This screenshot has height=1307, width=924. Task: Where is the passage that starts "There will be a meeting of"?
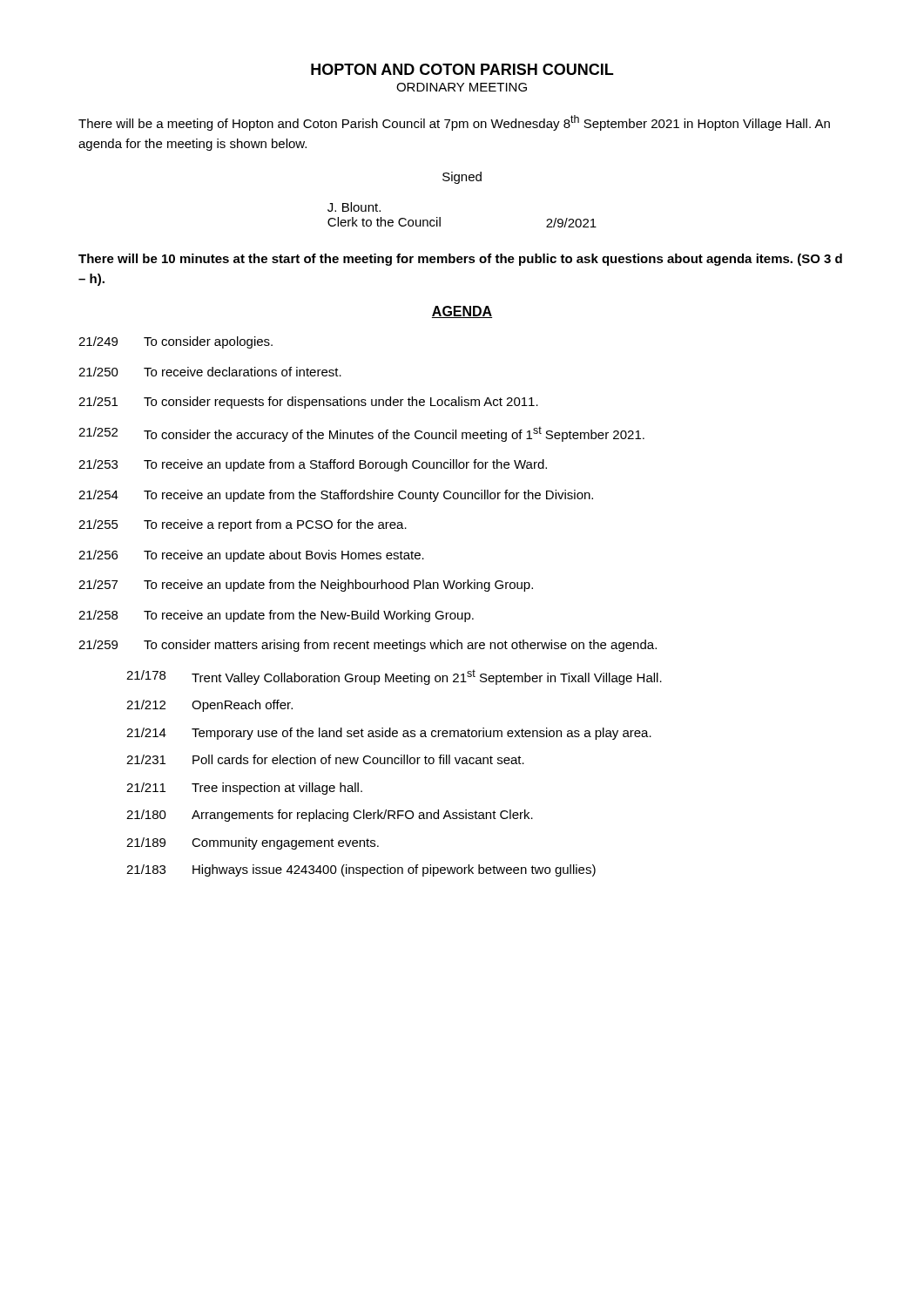(454, 132)
